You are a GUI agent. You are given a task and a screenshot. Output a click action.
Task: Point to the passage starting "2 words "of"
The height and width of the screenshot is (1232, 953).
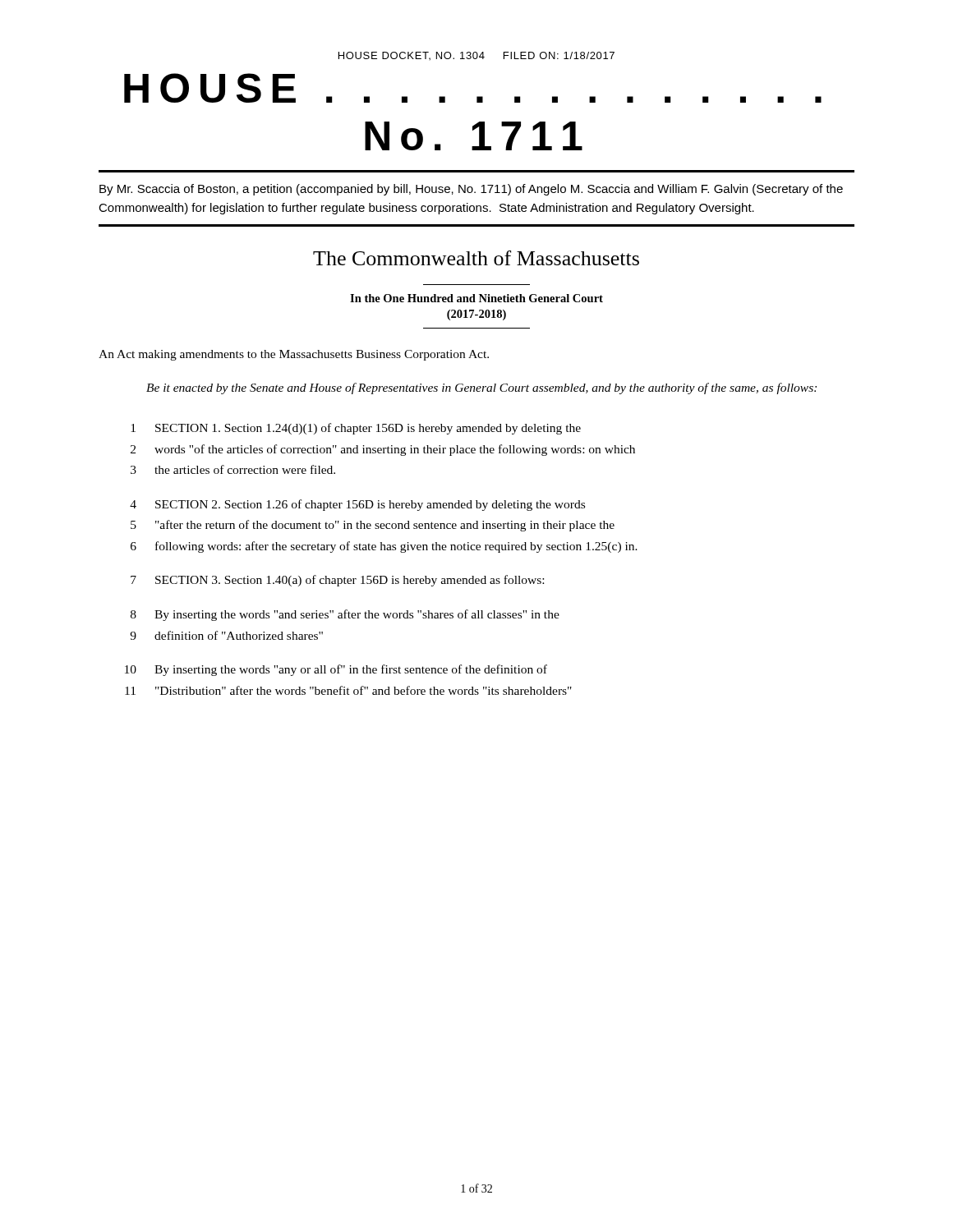coord(367,449)
